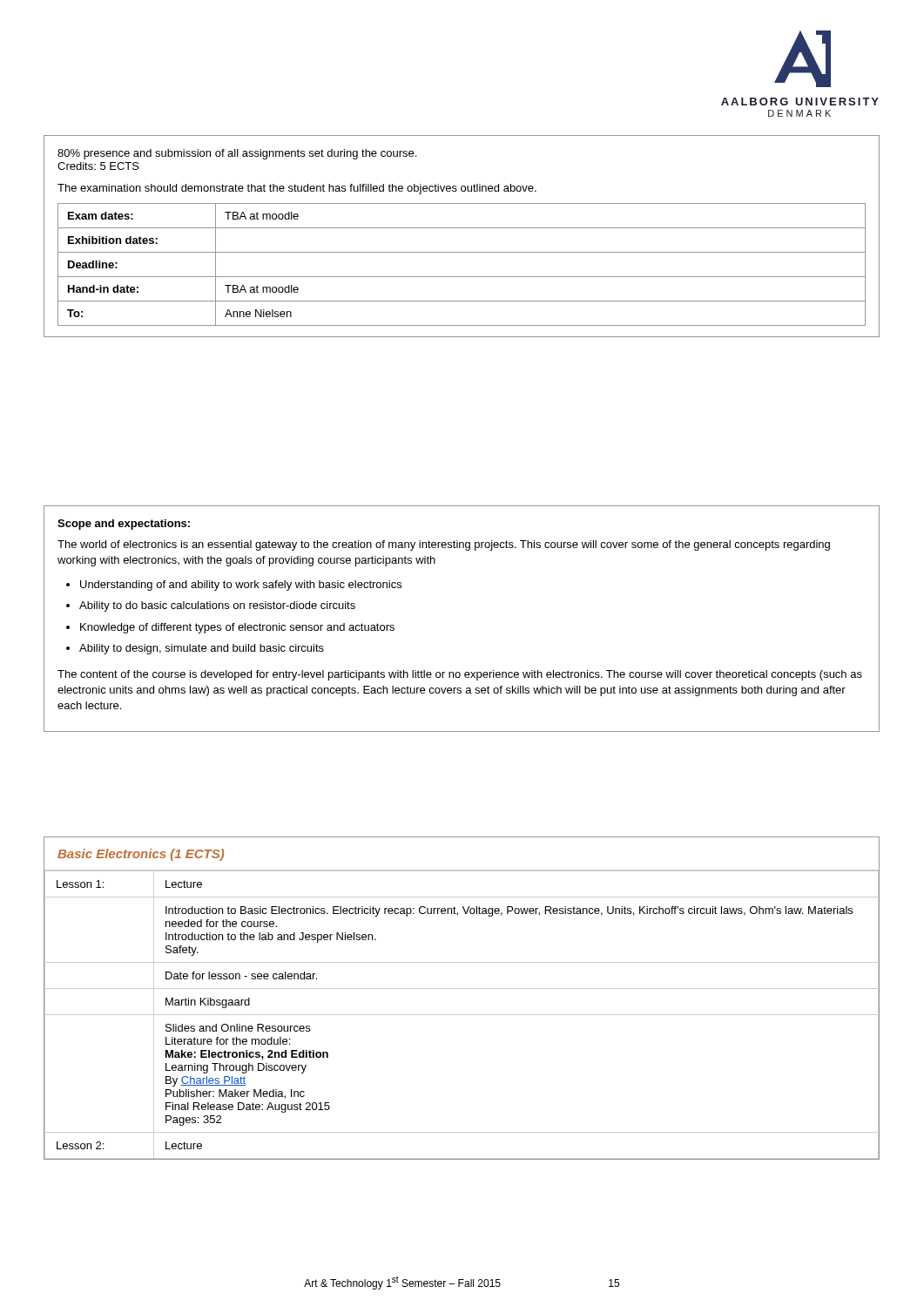Click on the text starting "Ability to design, simulate and build basic circuits"
Image resolution: width=924 pixels, height=1307 pixels.
click(x=202, y=647)
